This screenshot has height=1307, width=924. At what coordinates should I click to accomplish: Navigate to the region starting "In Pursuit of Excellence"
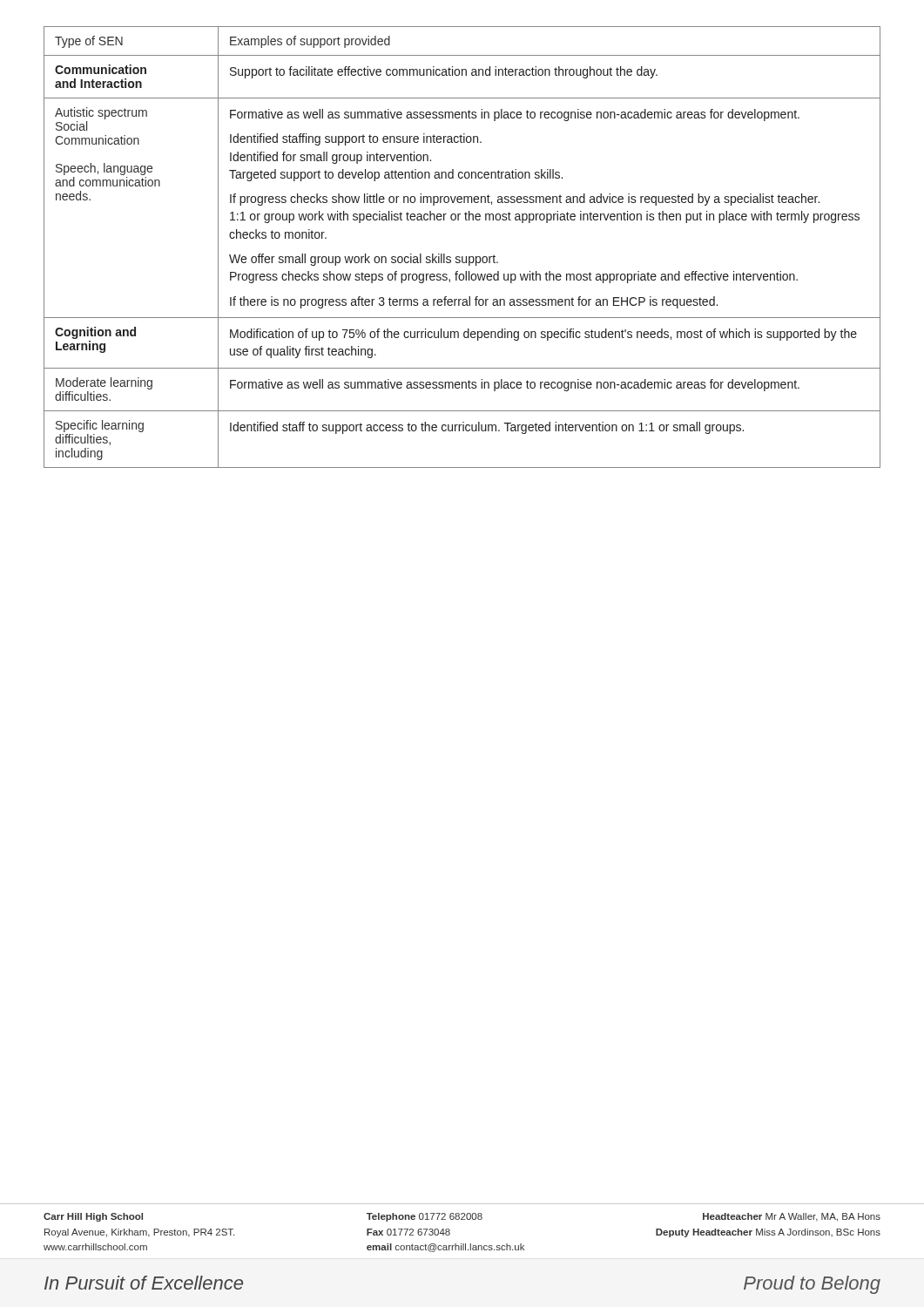[x=144, y=1283]
